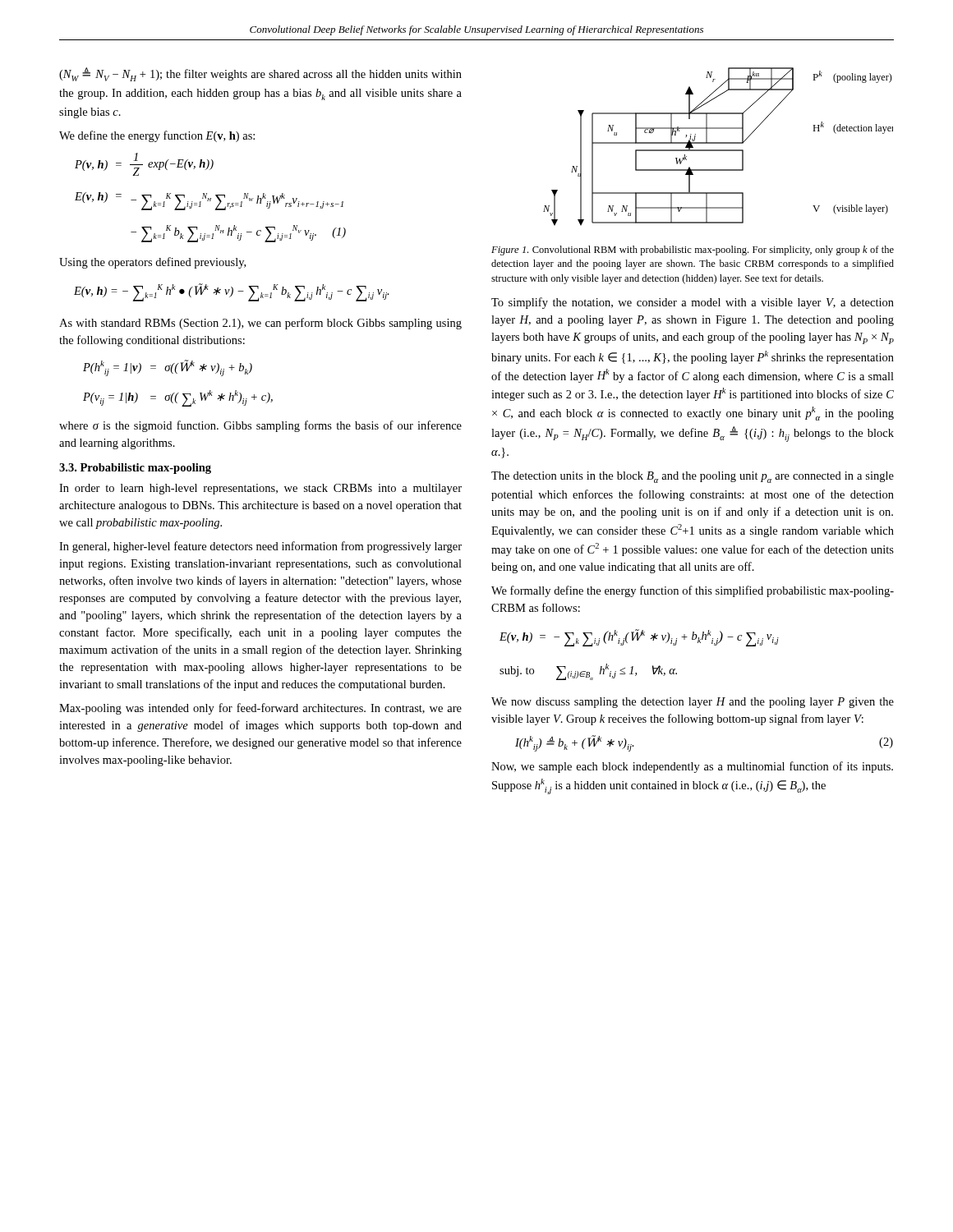Click on the text block that says "The detection units in the block"
This screenshot has width=953, height=1232.
coord(693,521)
